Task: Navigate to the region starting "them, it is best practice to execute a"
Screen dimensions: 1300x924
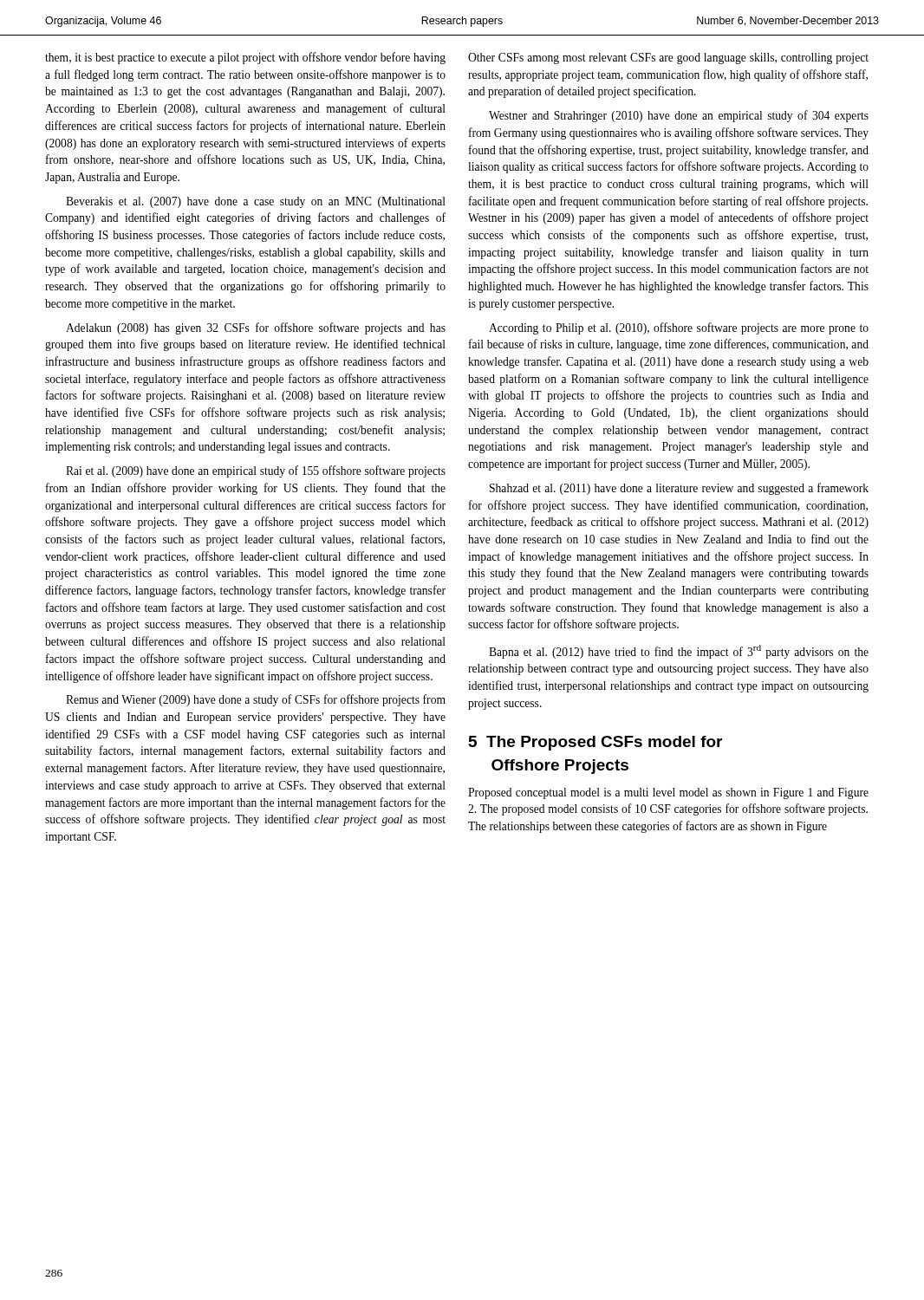Action: [x=245, y=118]
